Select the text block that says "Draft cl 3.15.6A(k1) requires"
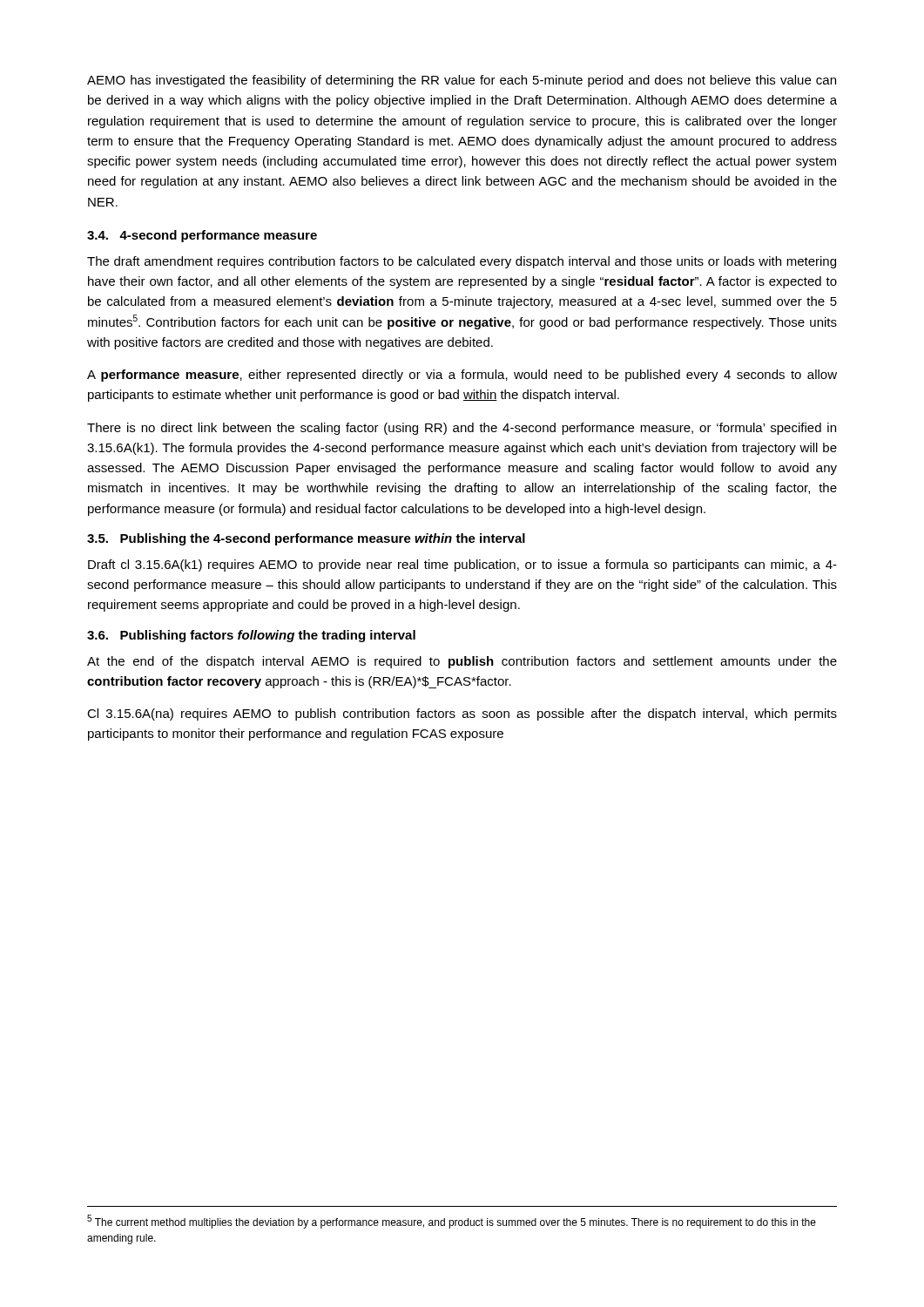 (462, 584)
